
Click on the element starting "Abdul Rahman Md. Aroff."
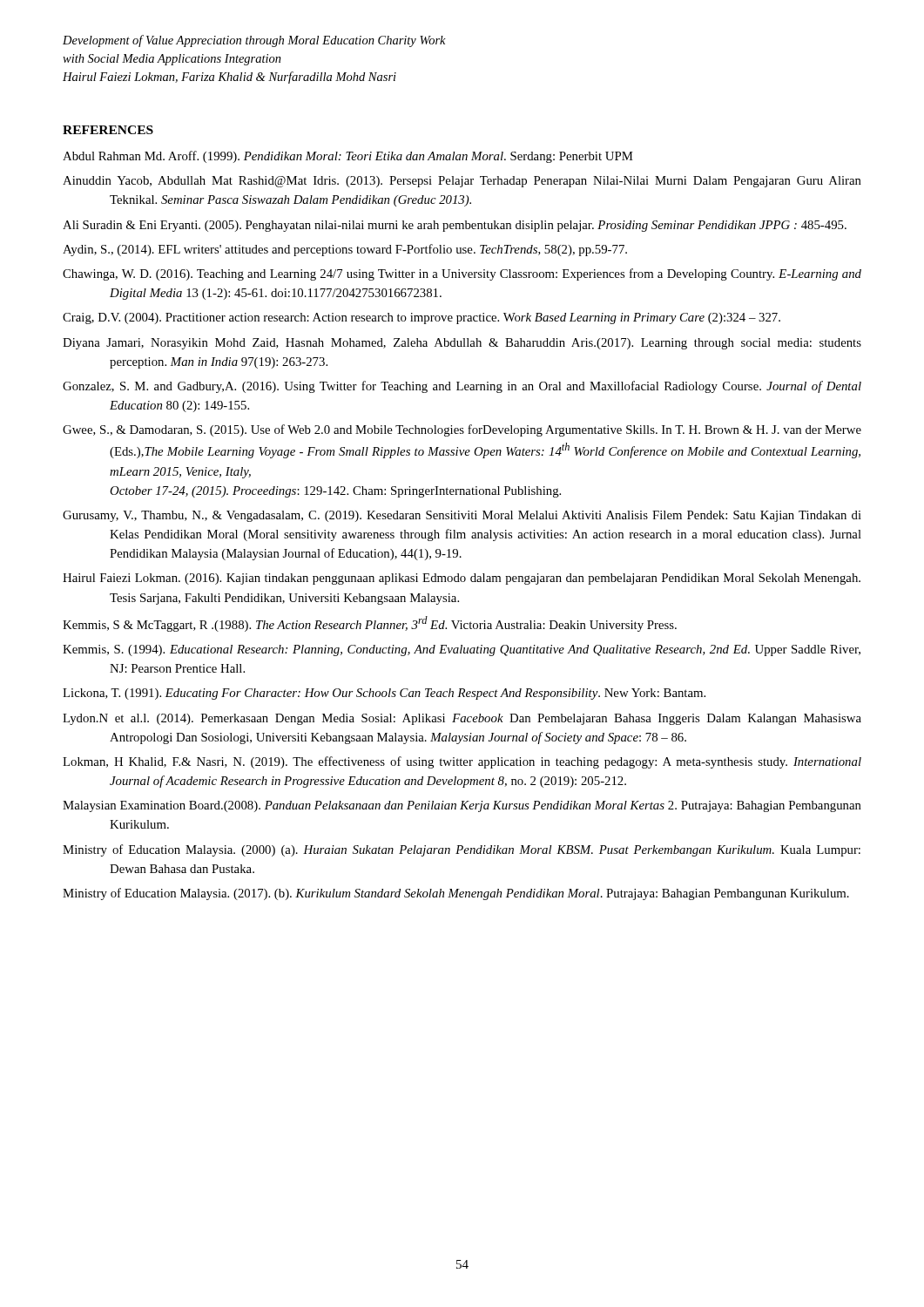pos(348,156)
